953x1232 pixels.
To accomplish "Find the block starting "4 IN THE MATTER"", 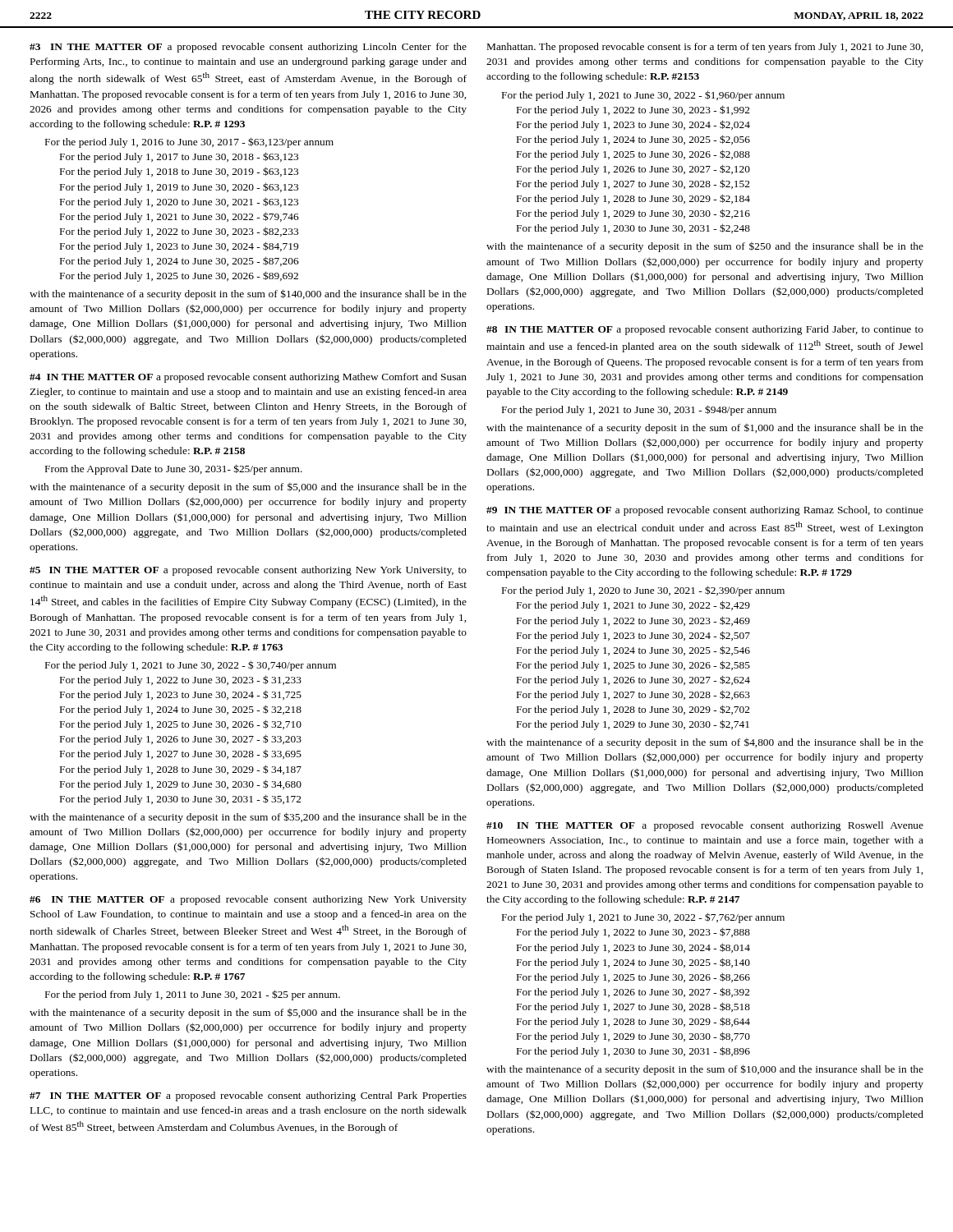I will coord(248,462).
